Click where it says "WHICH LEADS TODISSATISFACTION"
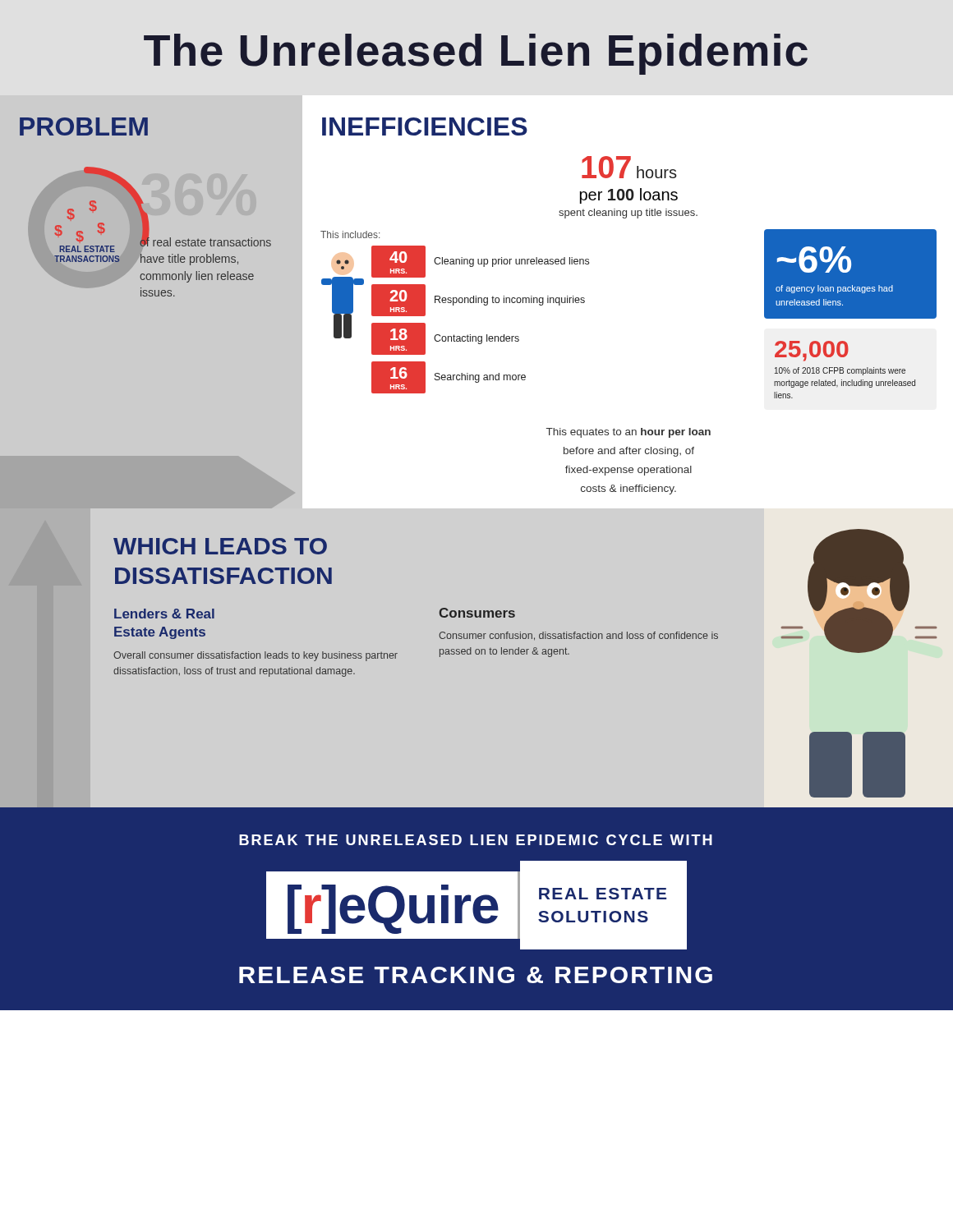Screen dimensions: 1232x953 click(223, 560)
